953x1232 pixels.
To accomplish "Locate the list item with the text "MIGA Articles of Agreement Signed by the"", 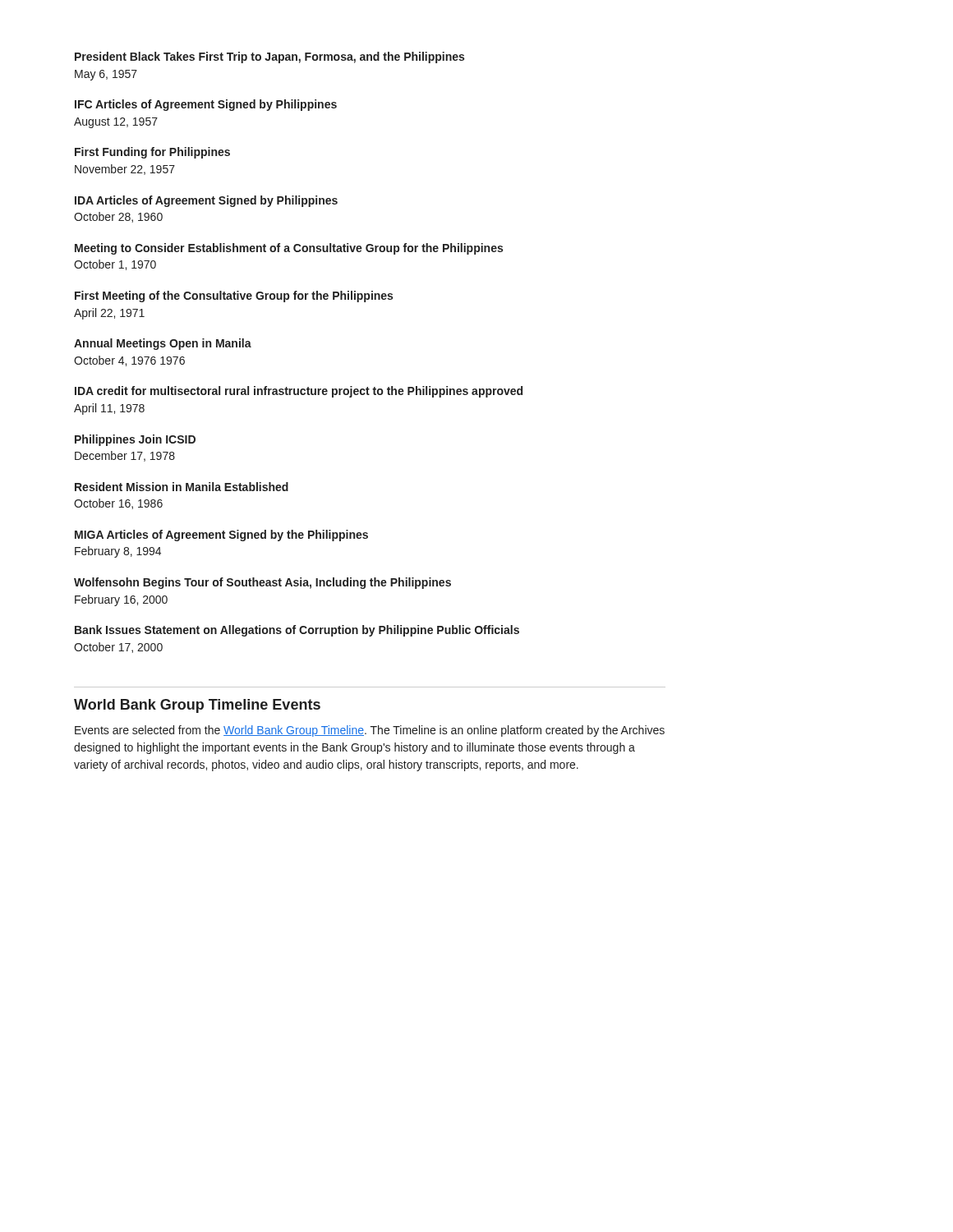I will (370, 544).
